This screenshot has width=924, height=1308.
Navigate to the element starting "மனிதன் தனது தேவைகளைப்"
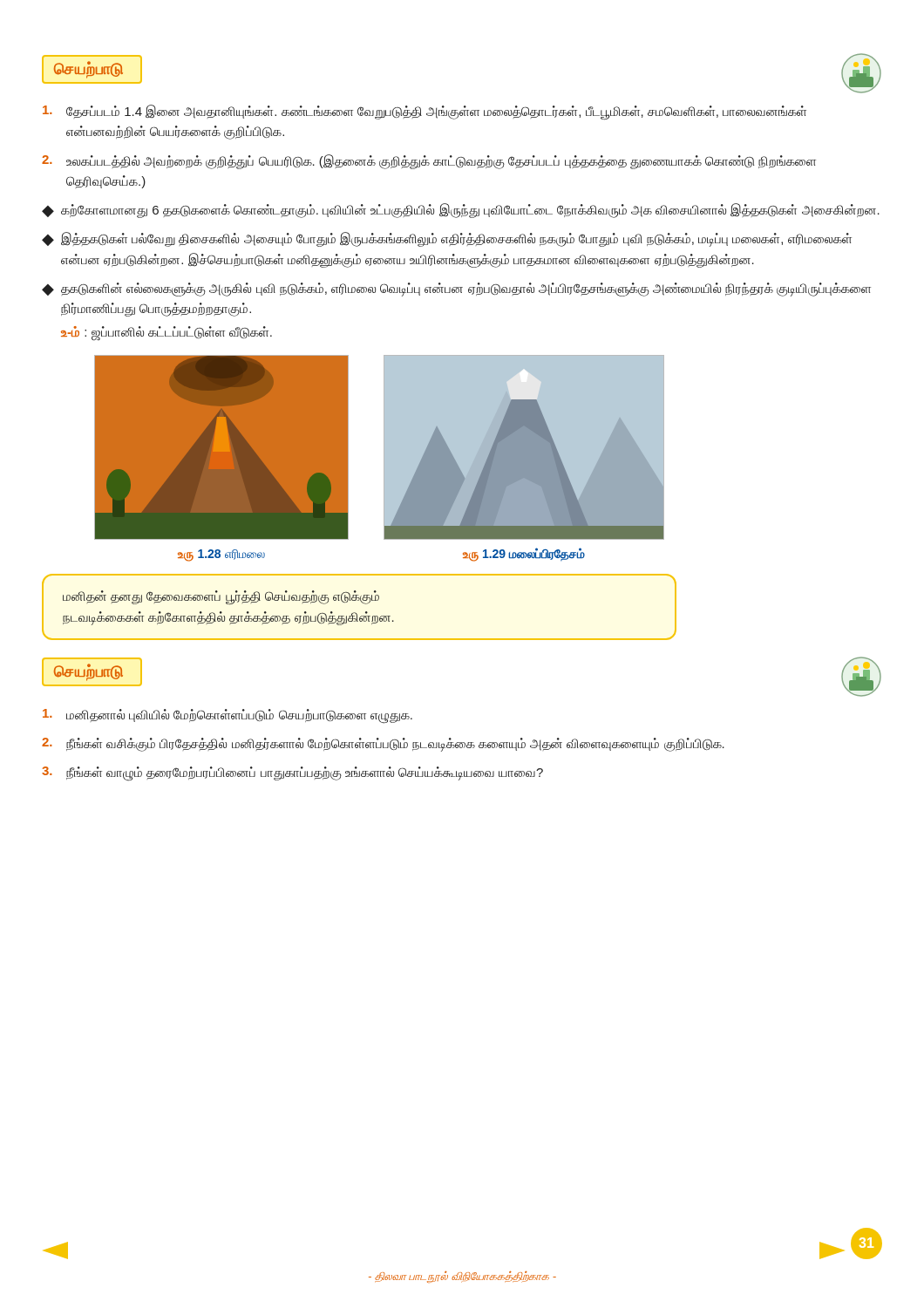point(229,606)
